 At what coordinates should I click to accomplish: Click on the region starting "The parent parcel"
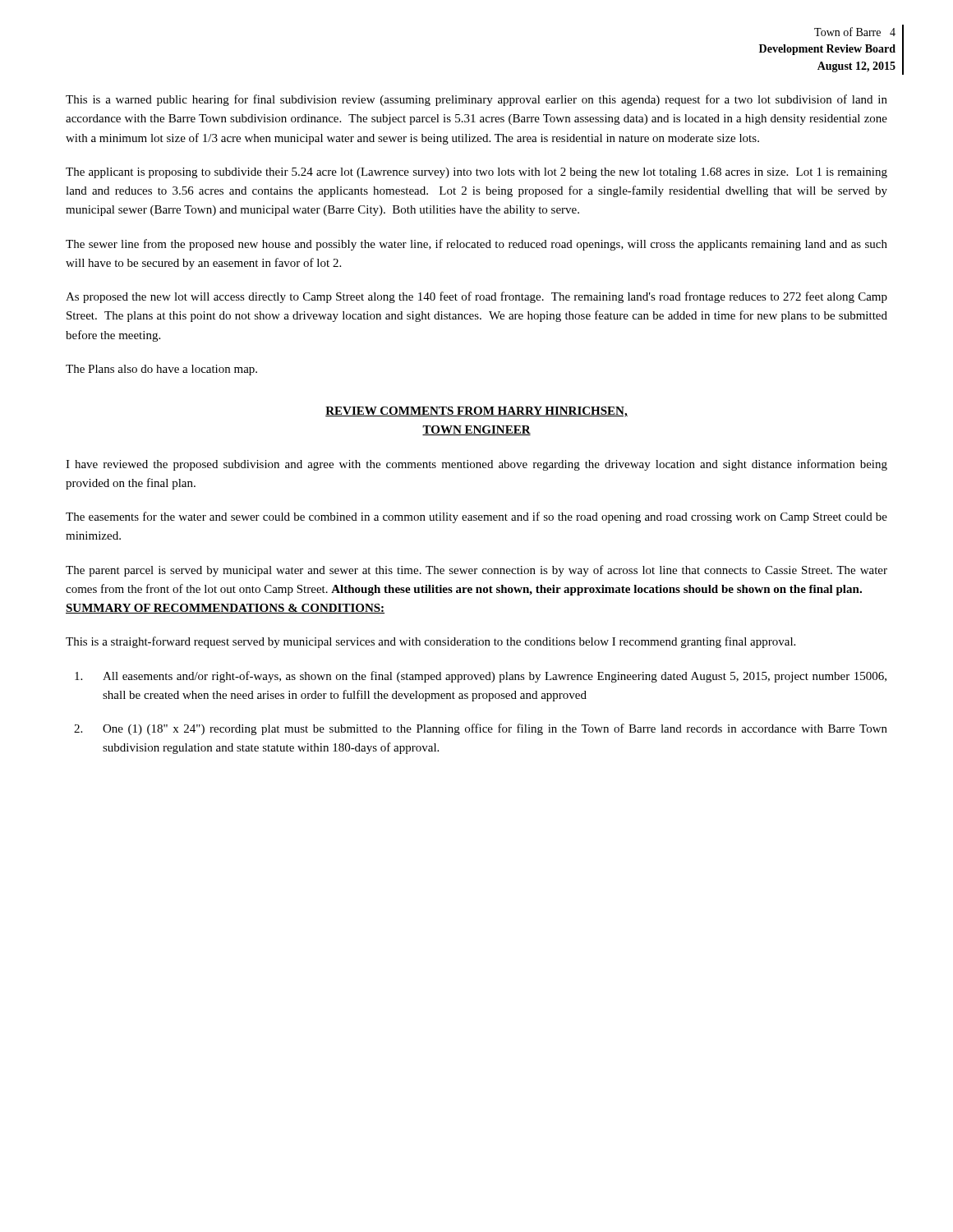tap(476, 589)
